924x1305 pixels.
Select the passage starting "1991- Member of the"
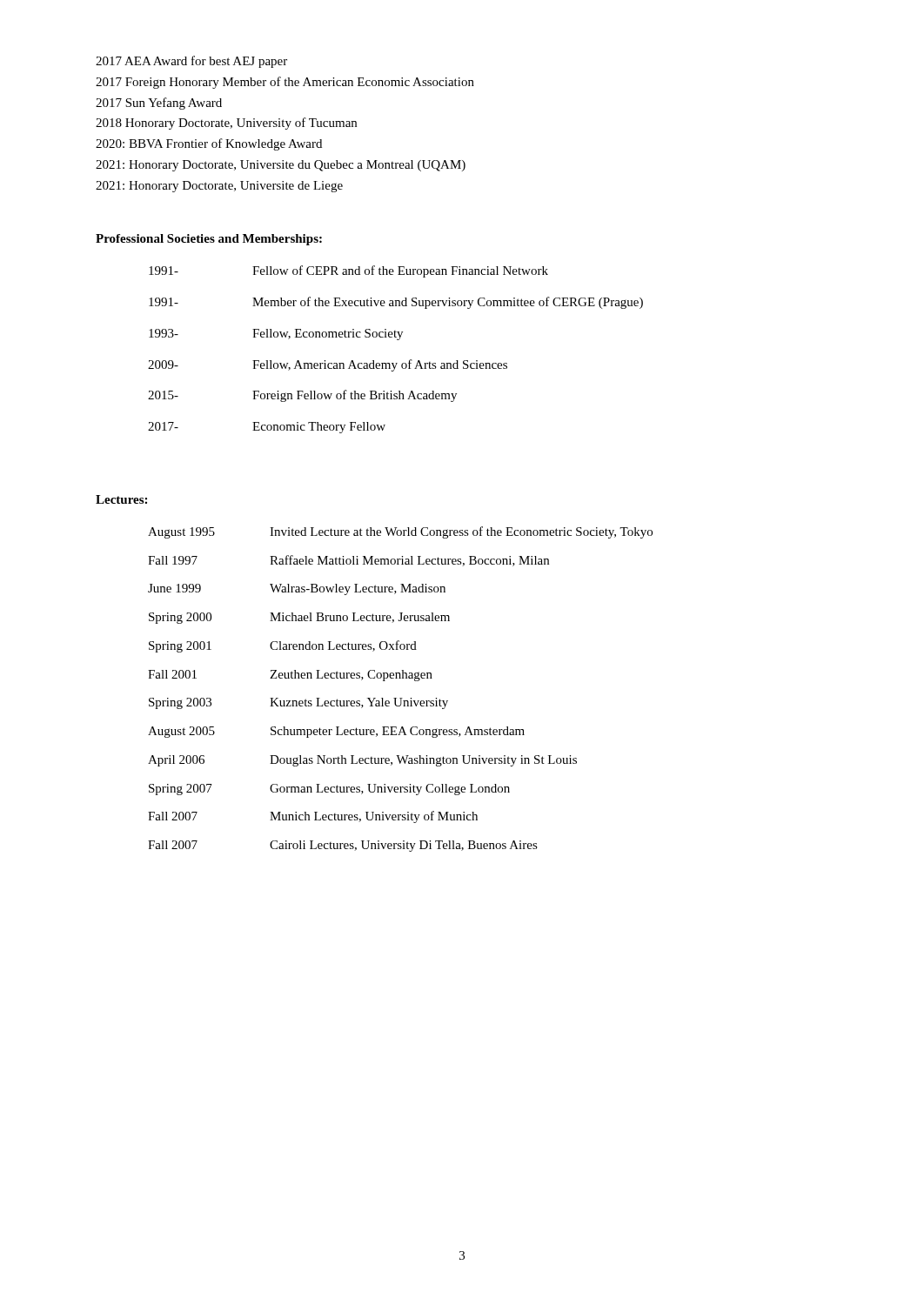466,309
